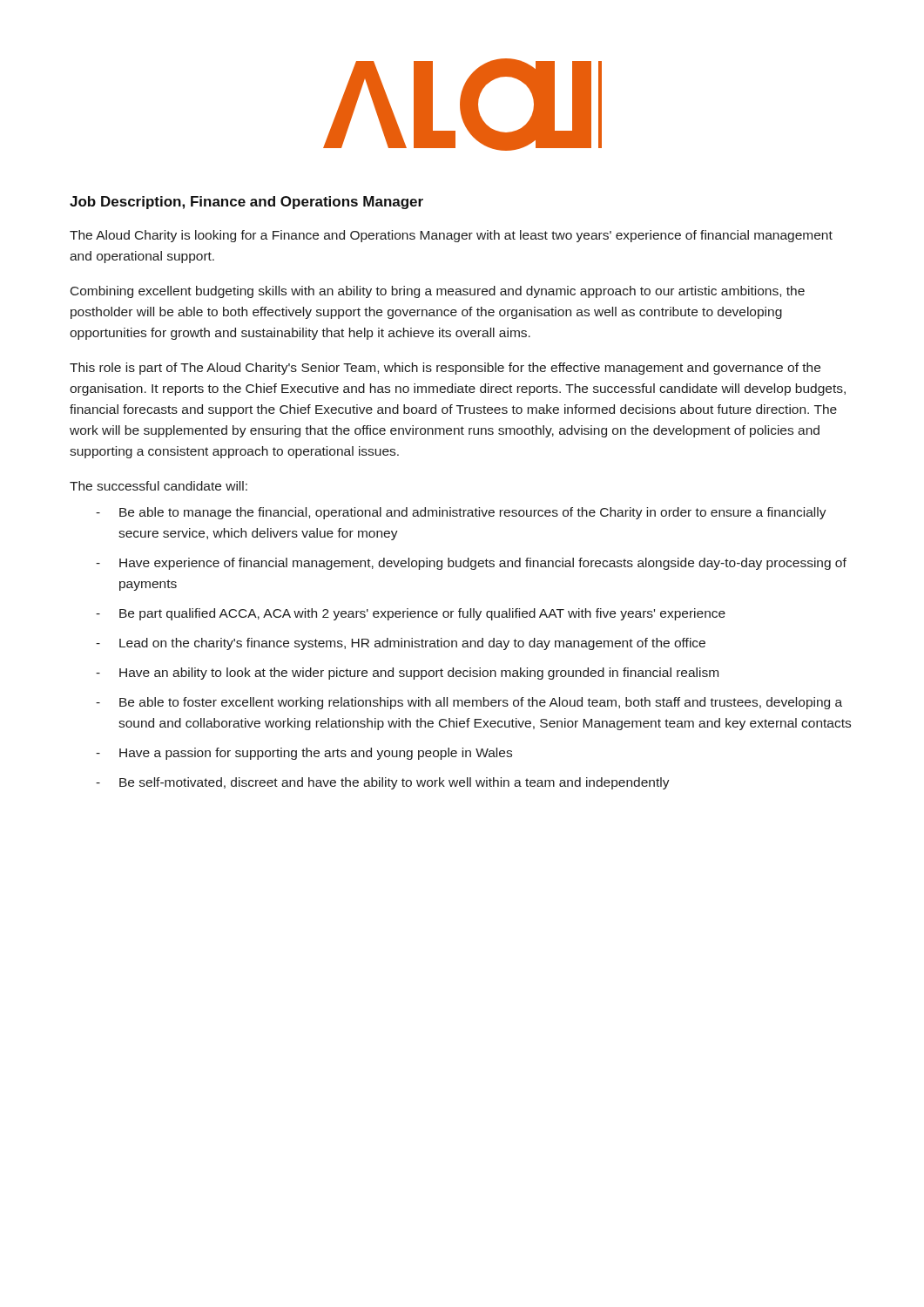Where does it say "The successful candidate will:"?
The image size is (924, 1307).
click(x=159, y=486)
